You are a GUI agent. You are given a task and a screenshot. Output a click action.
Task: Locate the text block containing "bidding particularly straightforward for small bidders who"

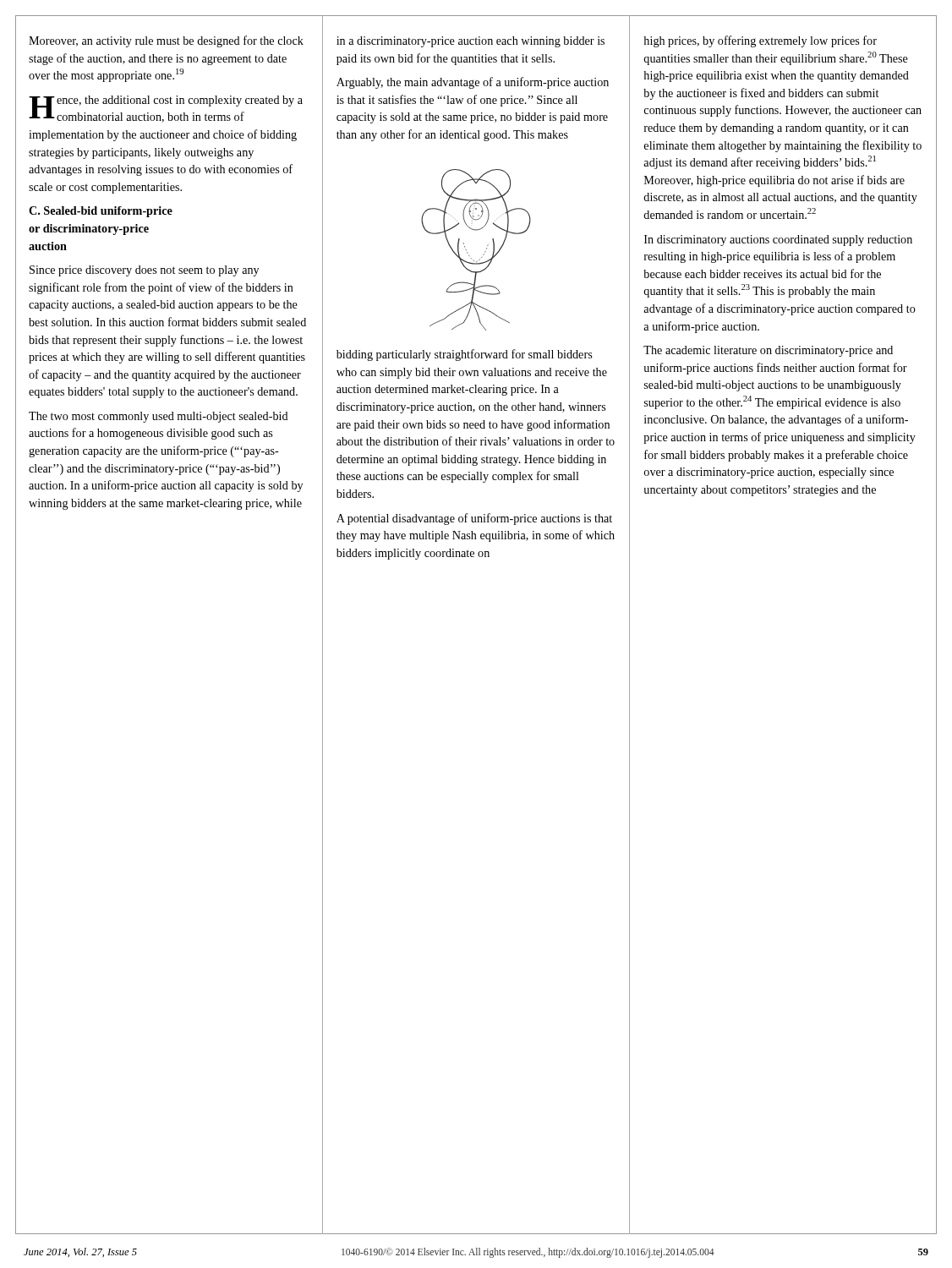click(476, 424)
